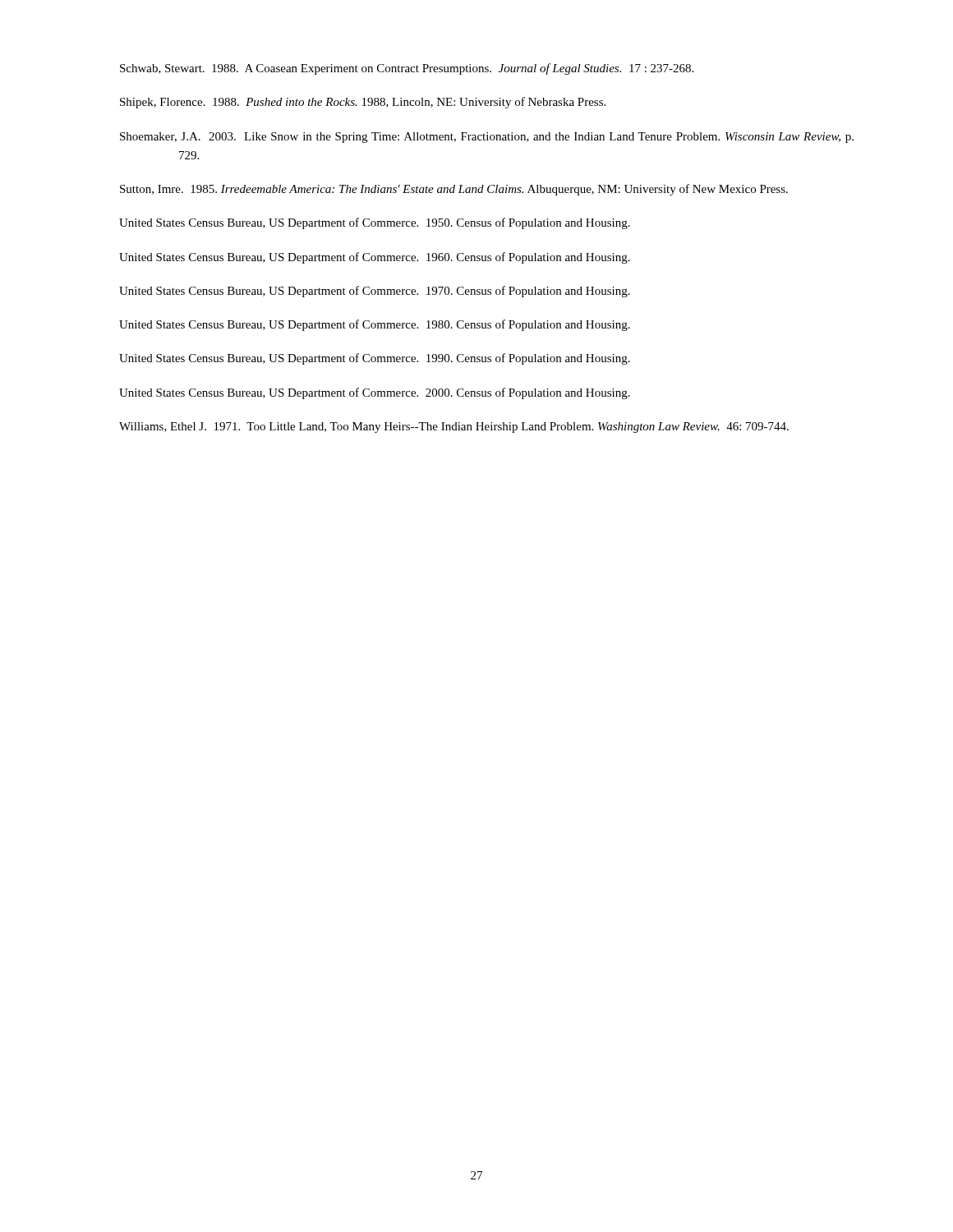The width and height of the screenshot is (953, 1232).
Task: Point to the passage starting "Williams, Ethel J. 1971. Too"
Action: 454,426
